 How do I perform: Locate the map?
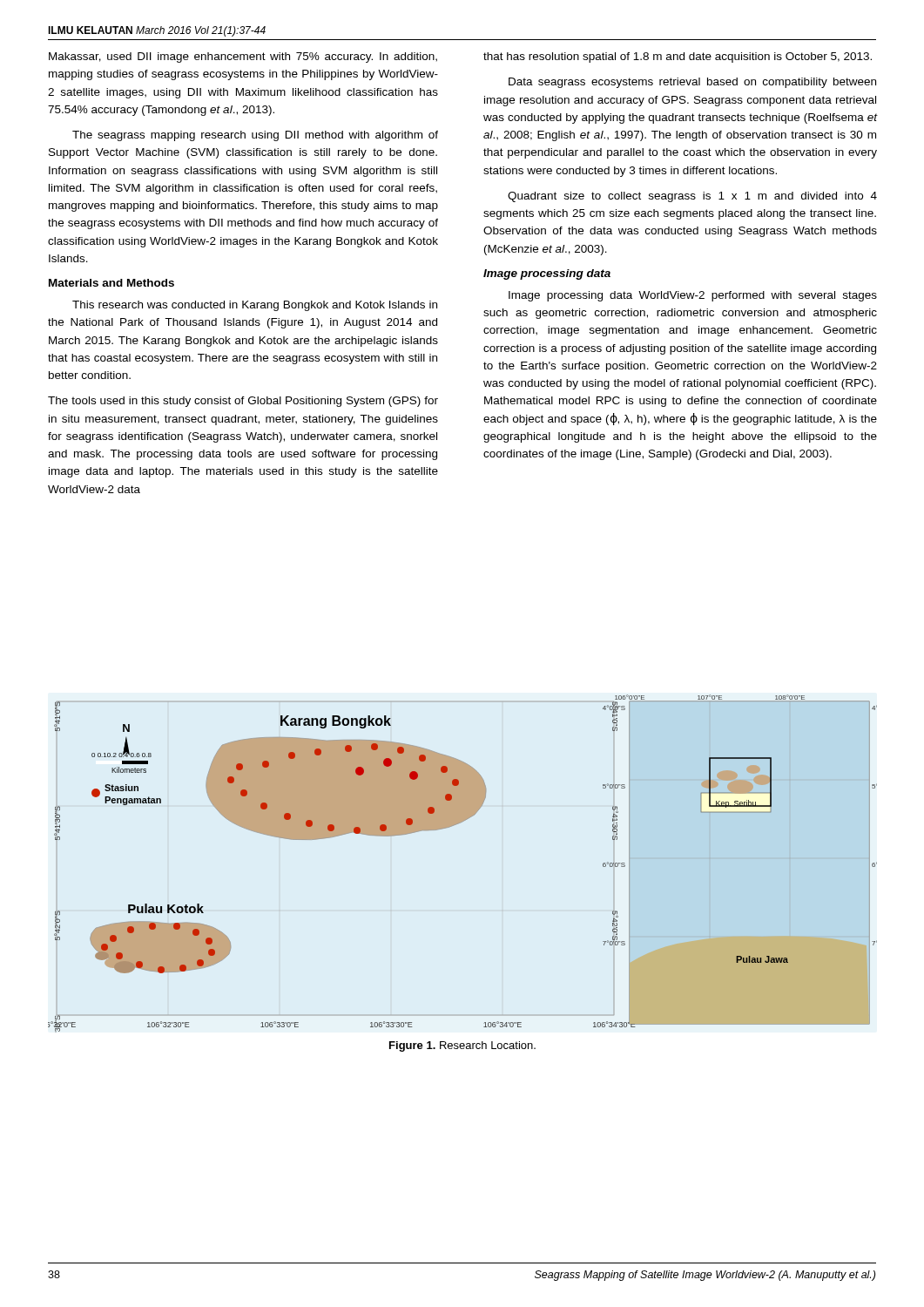[x=462, y=863]
